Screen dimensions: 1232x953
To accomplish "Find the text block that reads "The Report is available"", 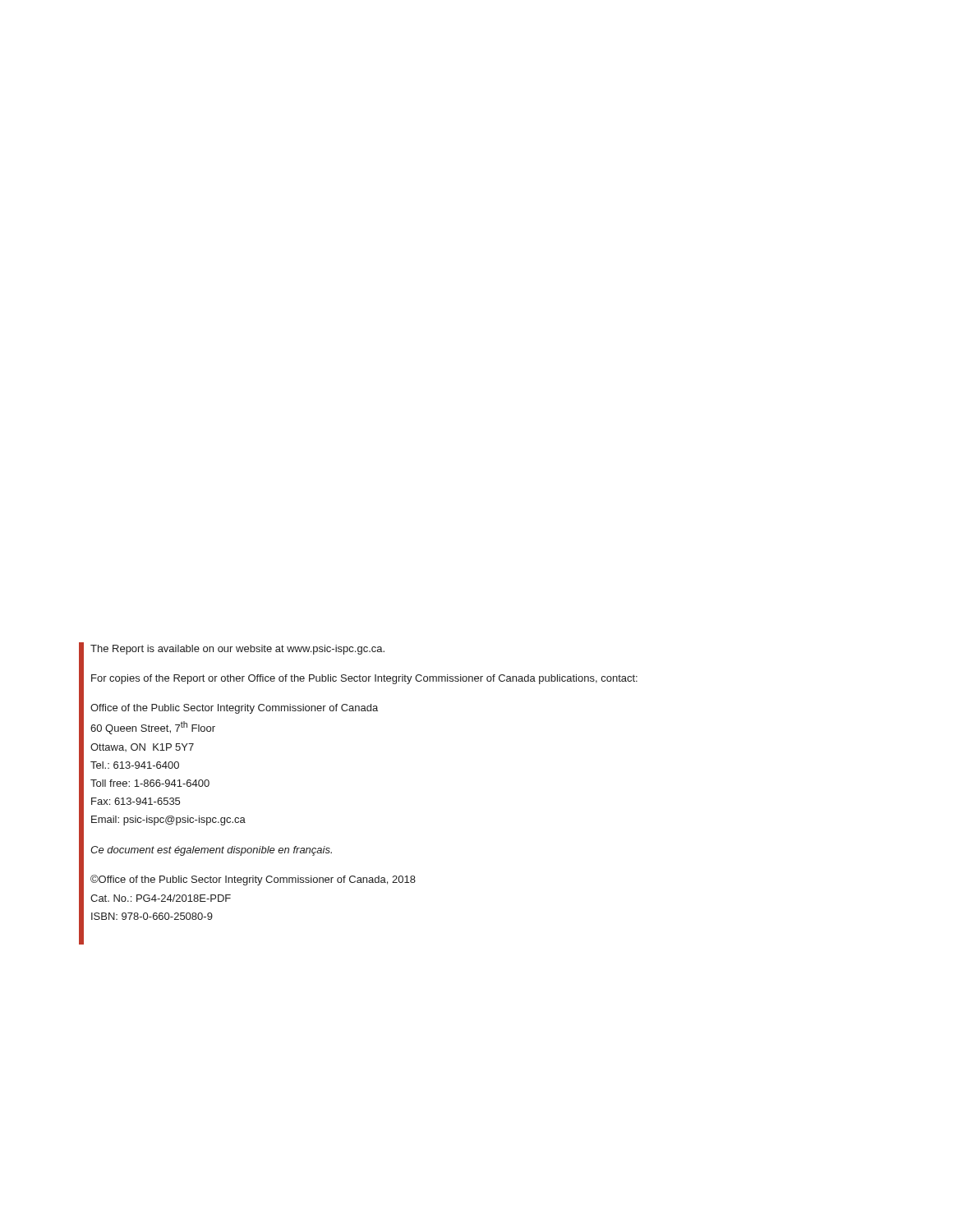I will click(x=238, y=648).
